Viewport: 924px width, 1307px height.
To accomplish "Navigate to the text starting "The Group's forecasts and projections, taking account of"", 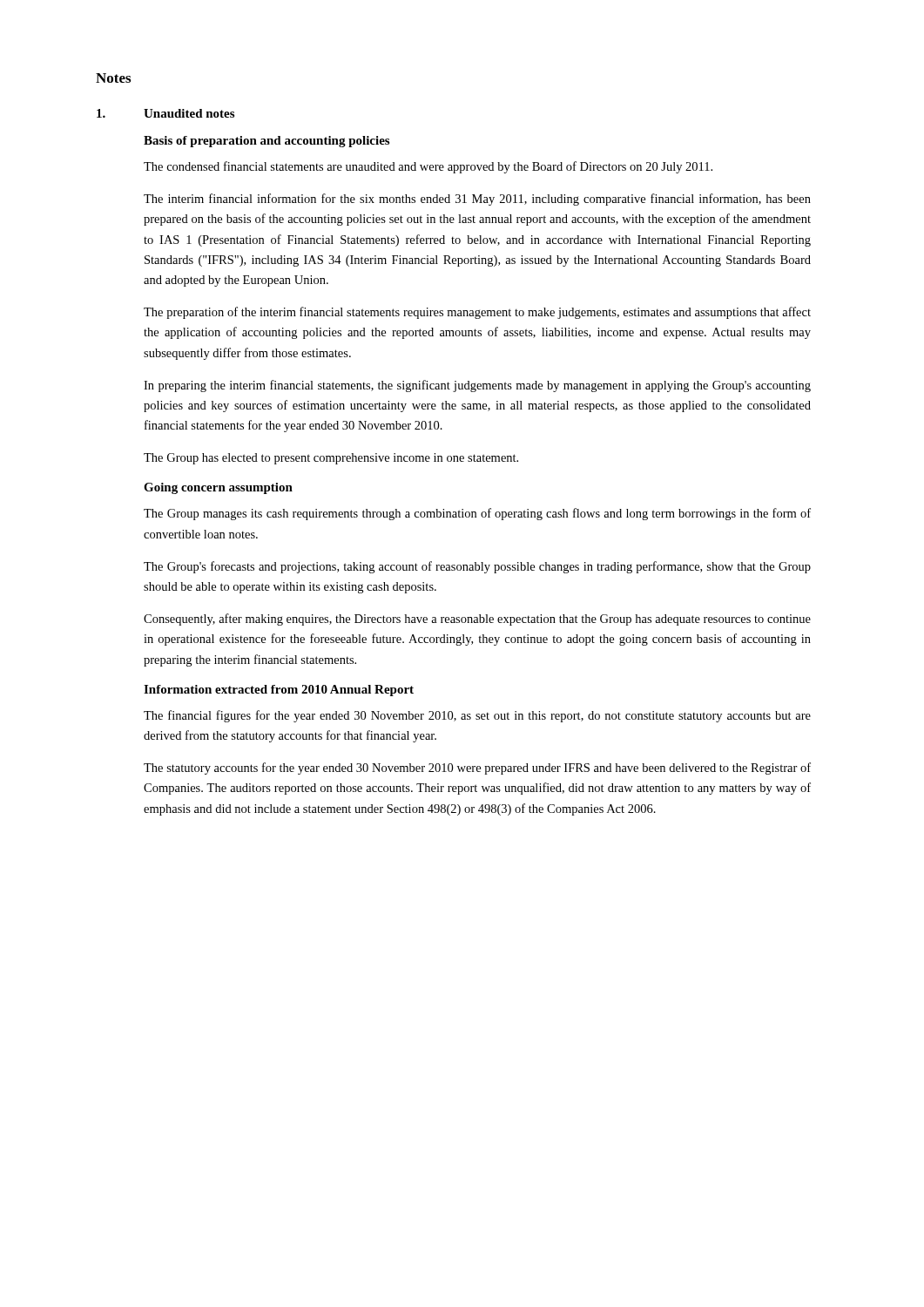I will tap(477, 576).
